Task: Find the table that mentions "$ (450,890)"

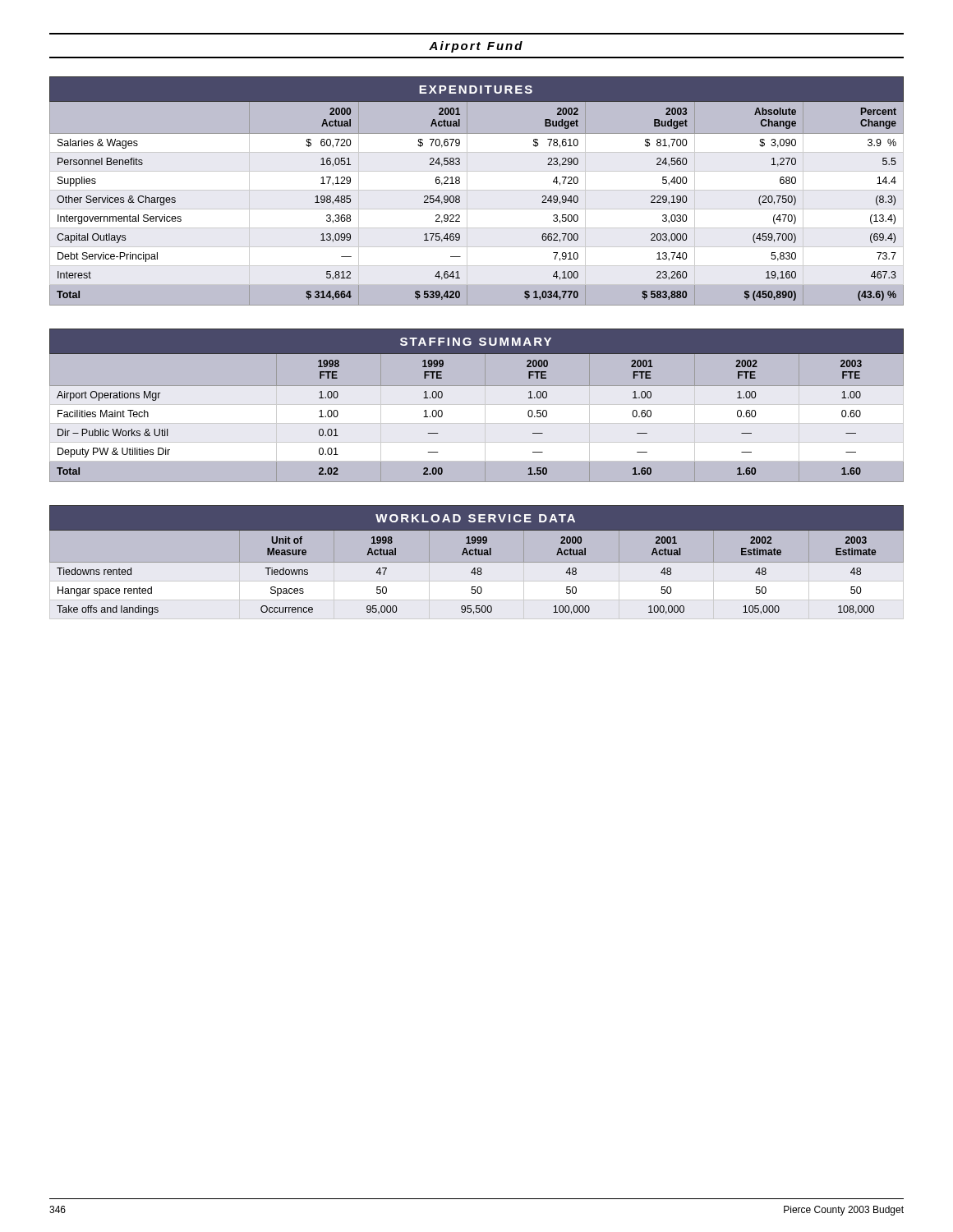Action: pyautogui.click(x=476, y=191)
